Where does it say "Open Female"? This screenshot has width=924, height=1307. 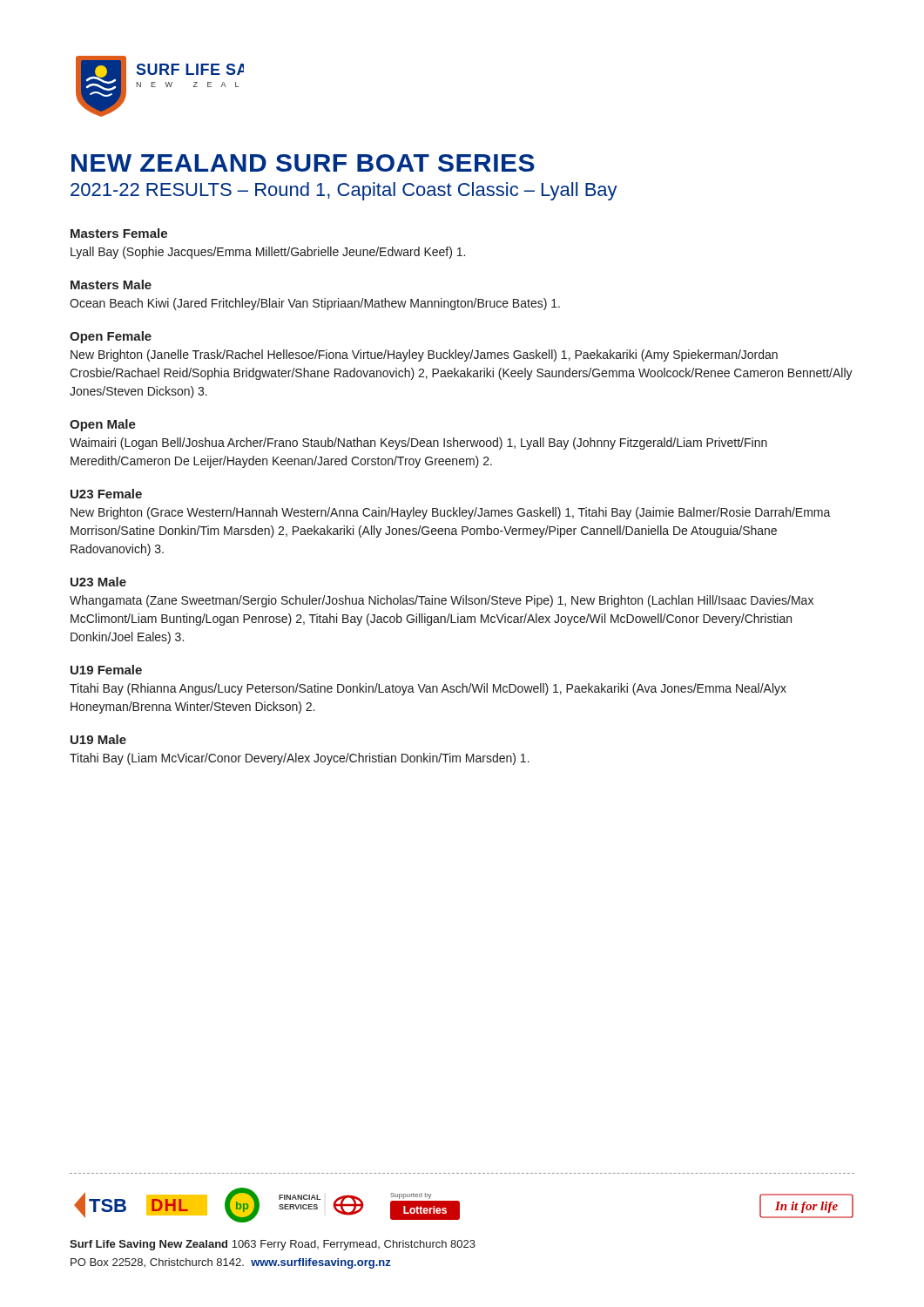(111, 336)
